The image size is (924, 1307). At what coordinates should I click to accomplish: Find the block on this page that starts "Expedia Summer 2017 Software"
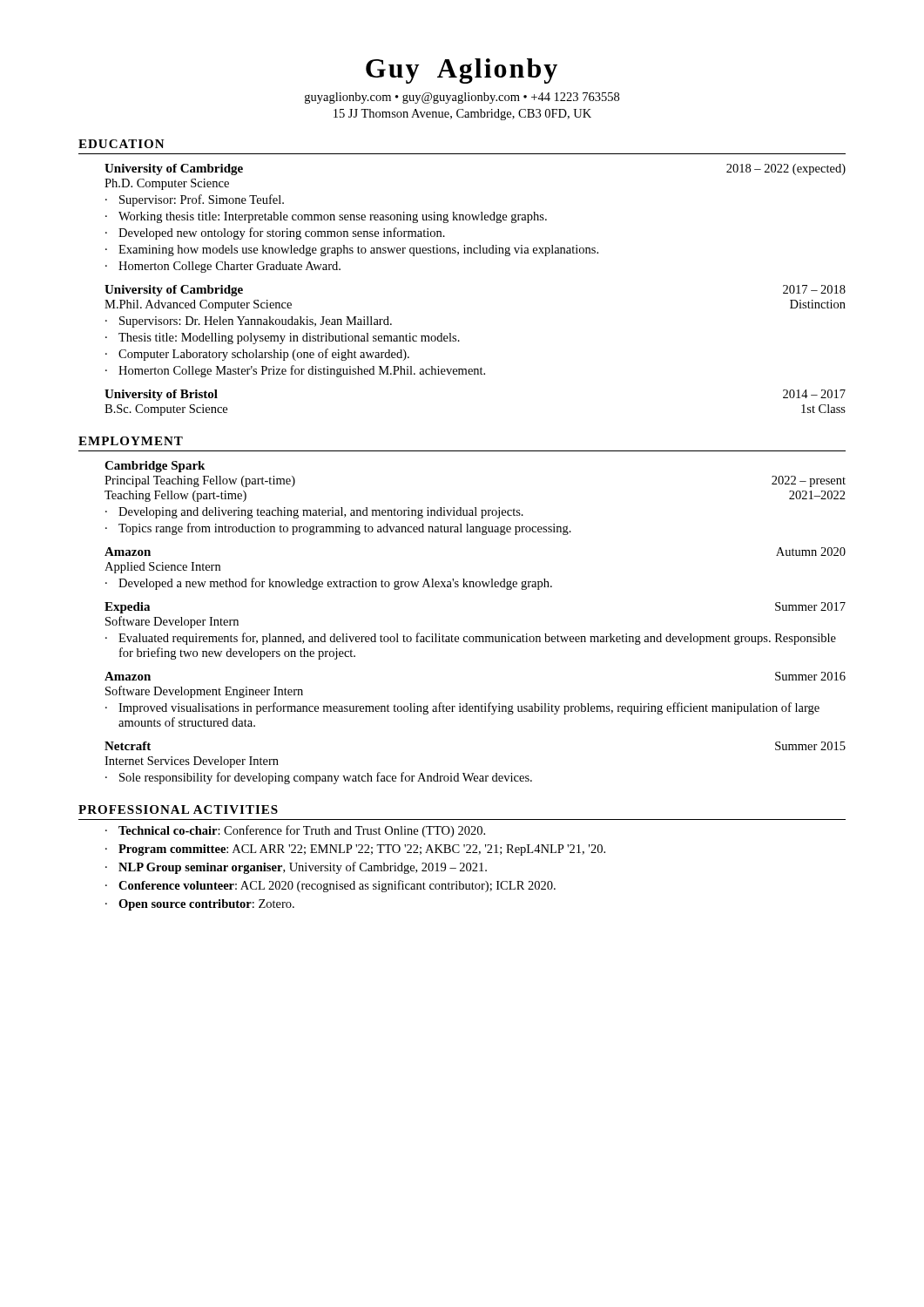tap(122, 608)
